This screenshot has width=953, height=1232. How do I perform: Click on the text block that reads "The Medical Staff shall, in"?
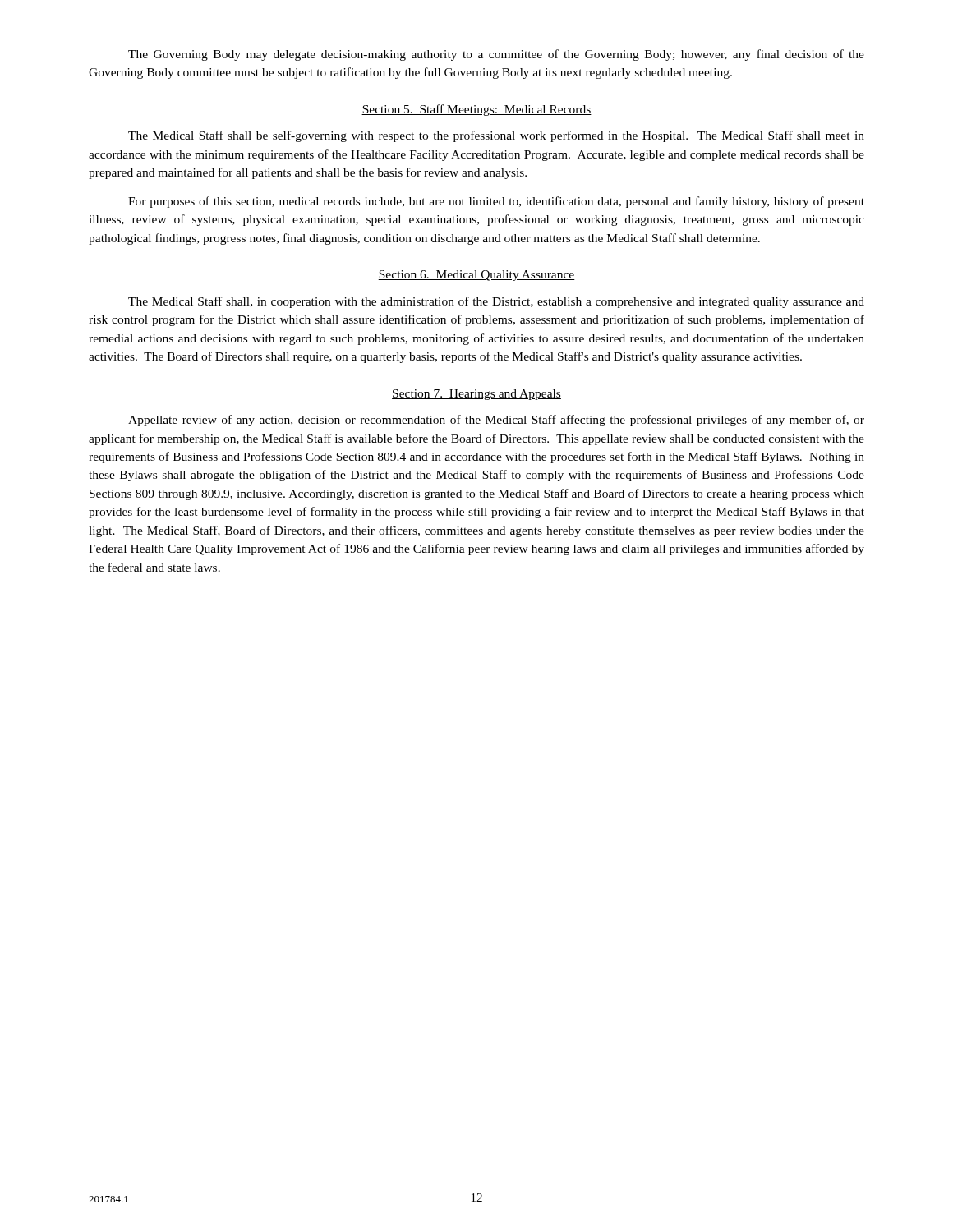coord(476,328)
